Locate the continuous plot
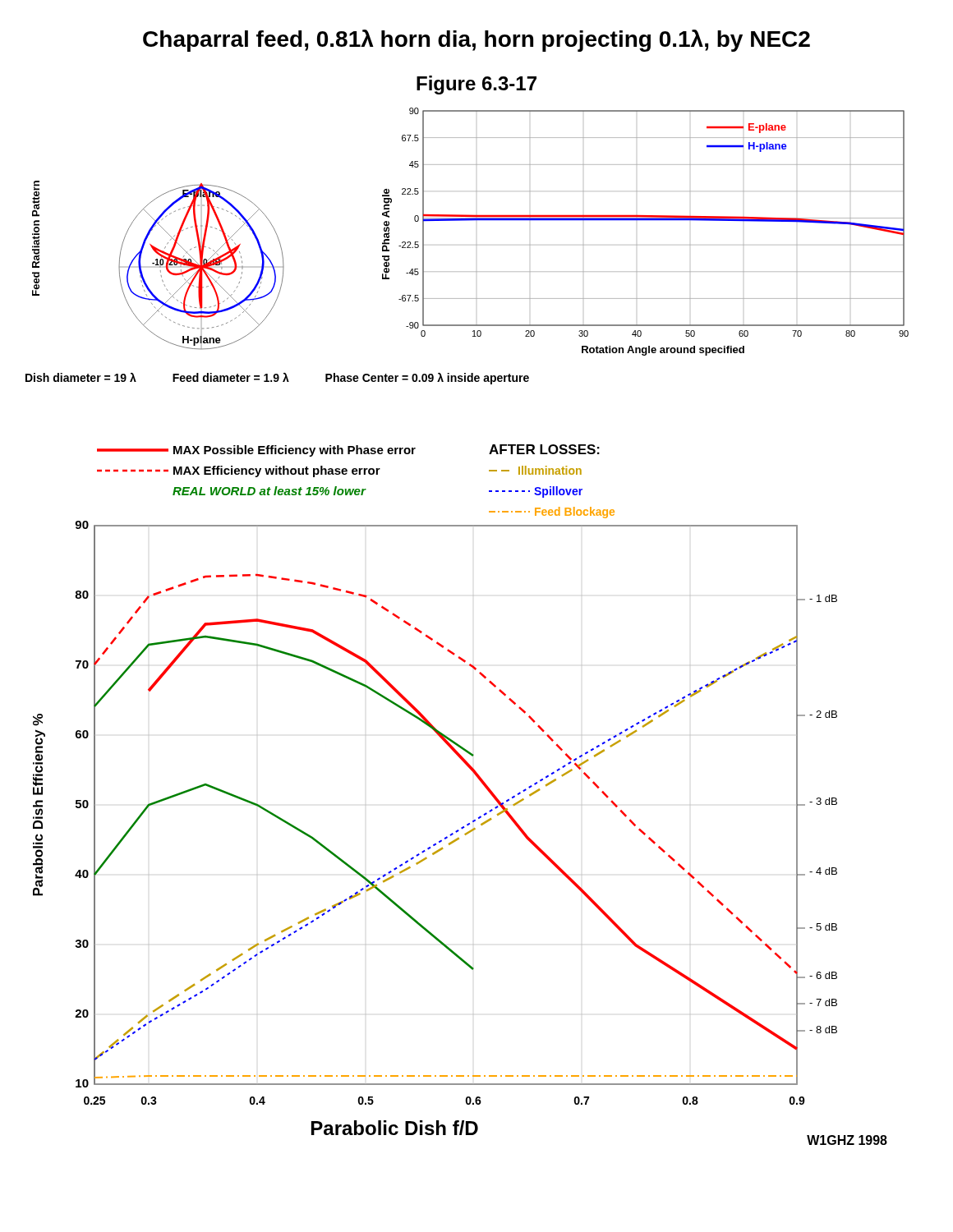953x1232 pixels. (x=201, y=230)
